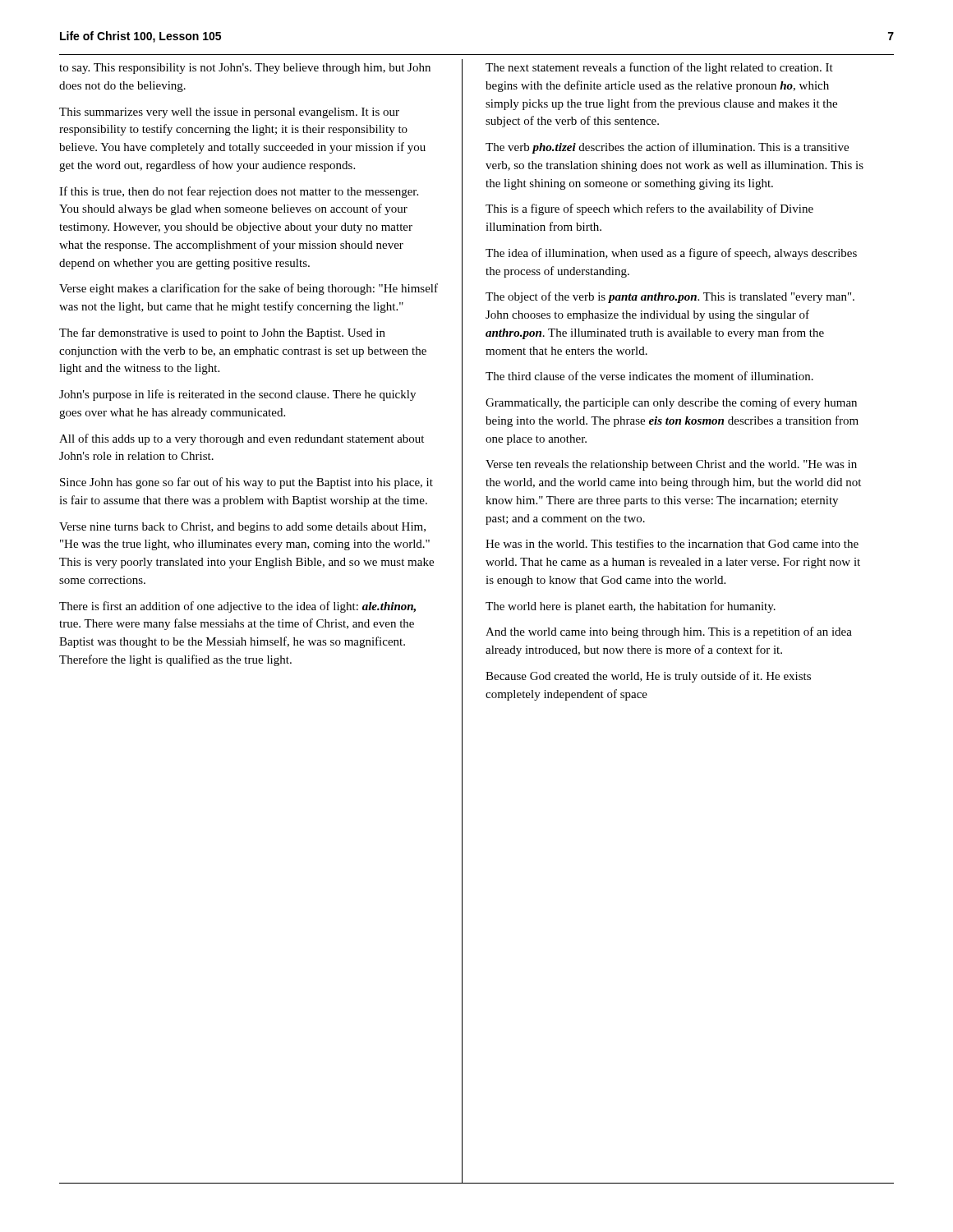Navigate to the region starting "And the world came into being through"
Screen dimensions: 1232x953
(x=675, y=642)
